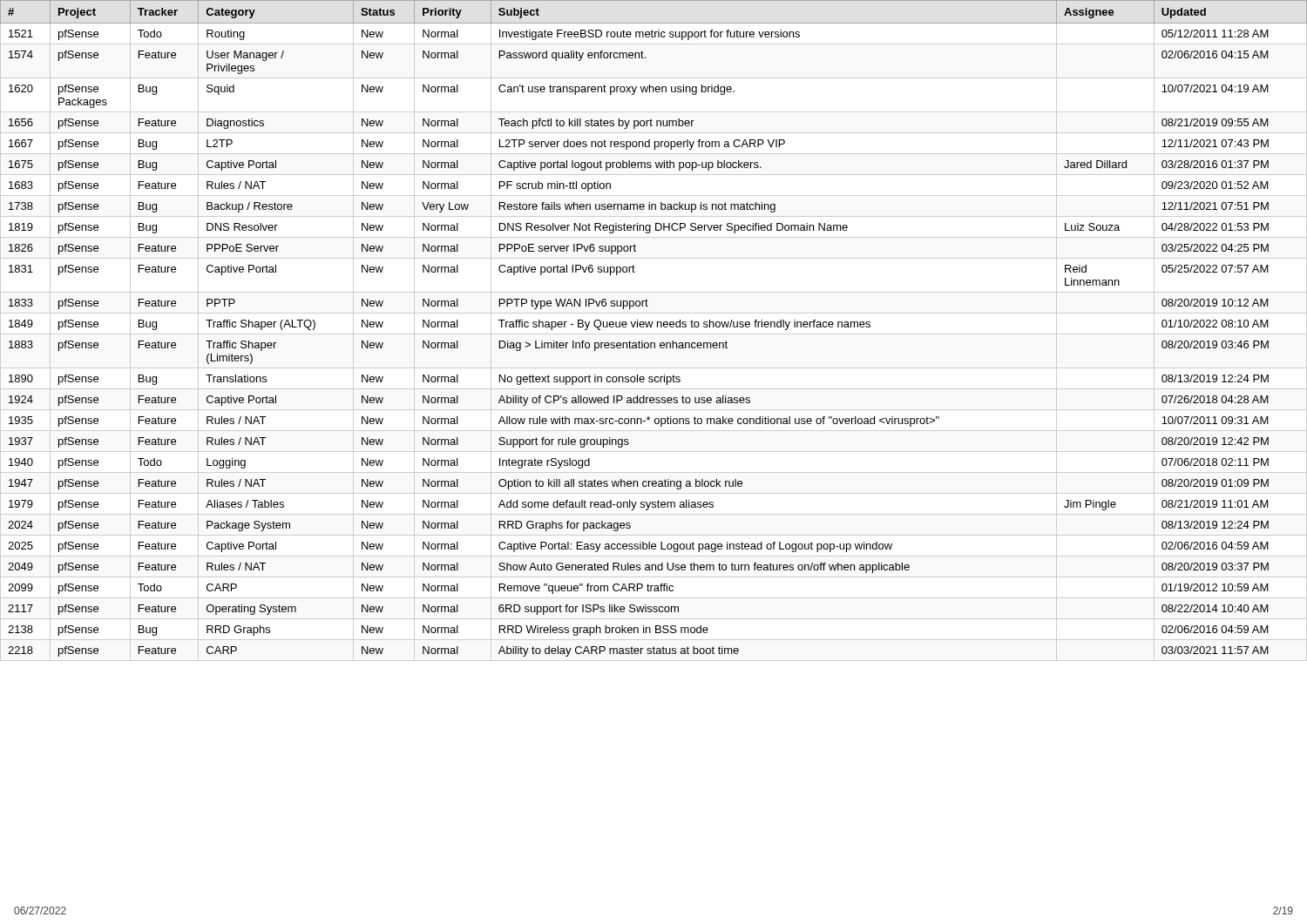The height and width of the screenshot is (924, 1307).
Task: Select the table that reads "08/20/2019 10:12 AM"
Action: point(654,331)
